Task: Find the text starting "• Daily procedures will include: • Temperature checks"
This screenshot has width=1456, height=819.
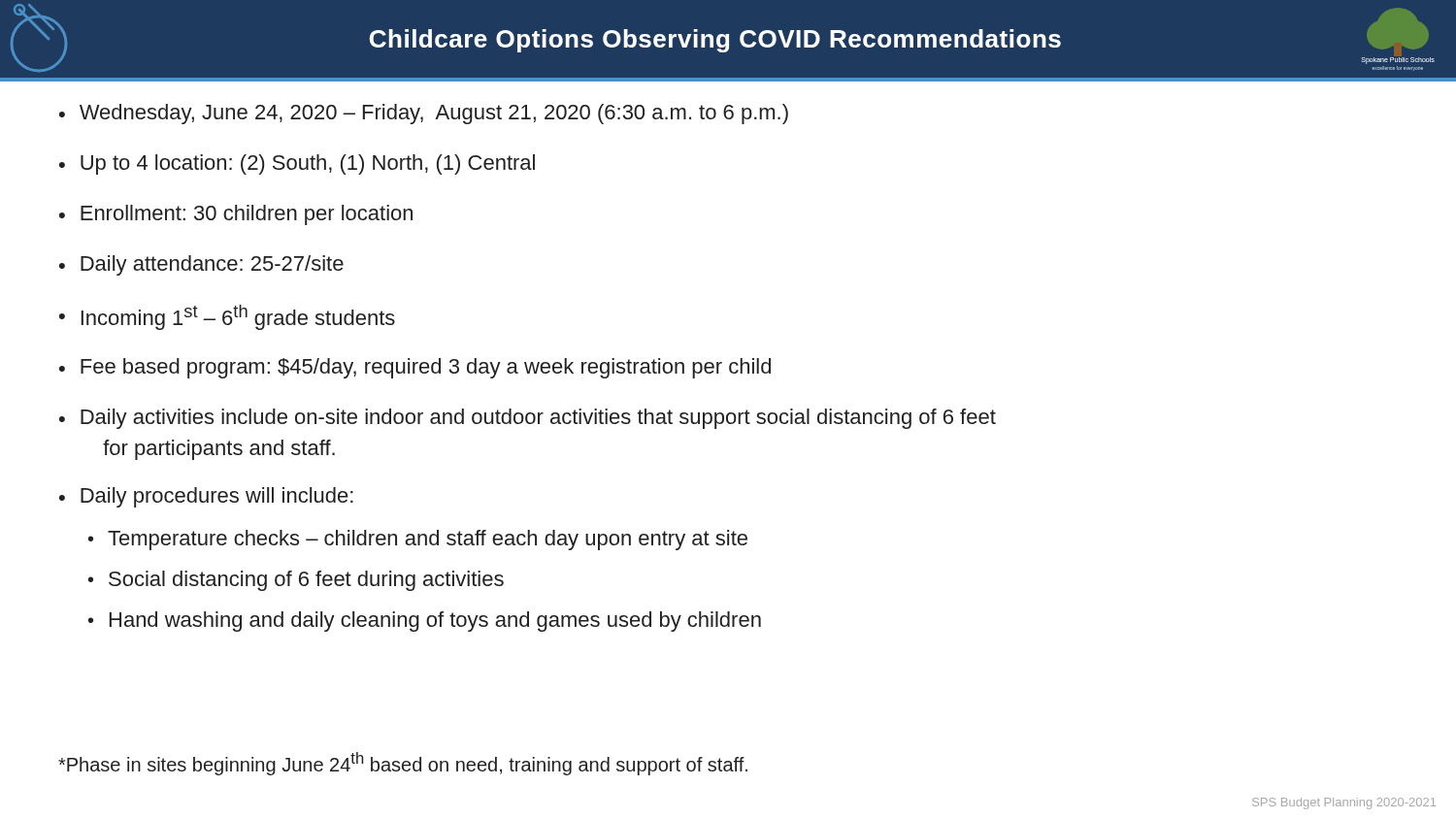Action: point(410,563)
